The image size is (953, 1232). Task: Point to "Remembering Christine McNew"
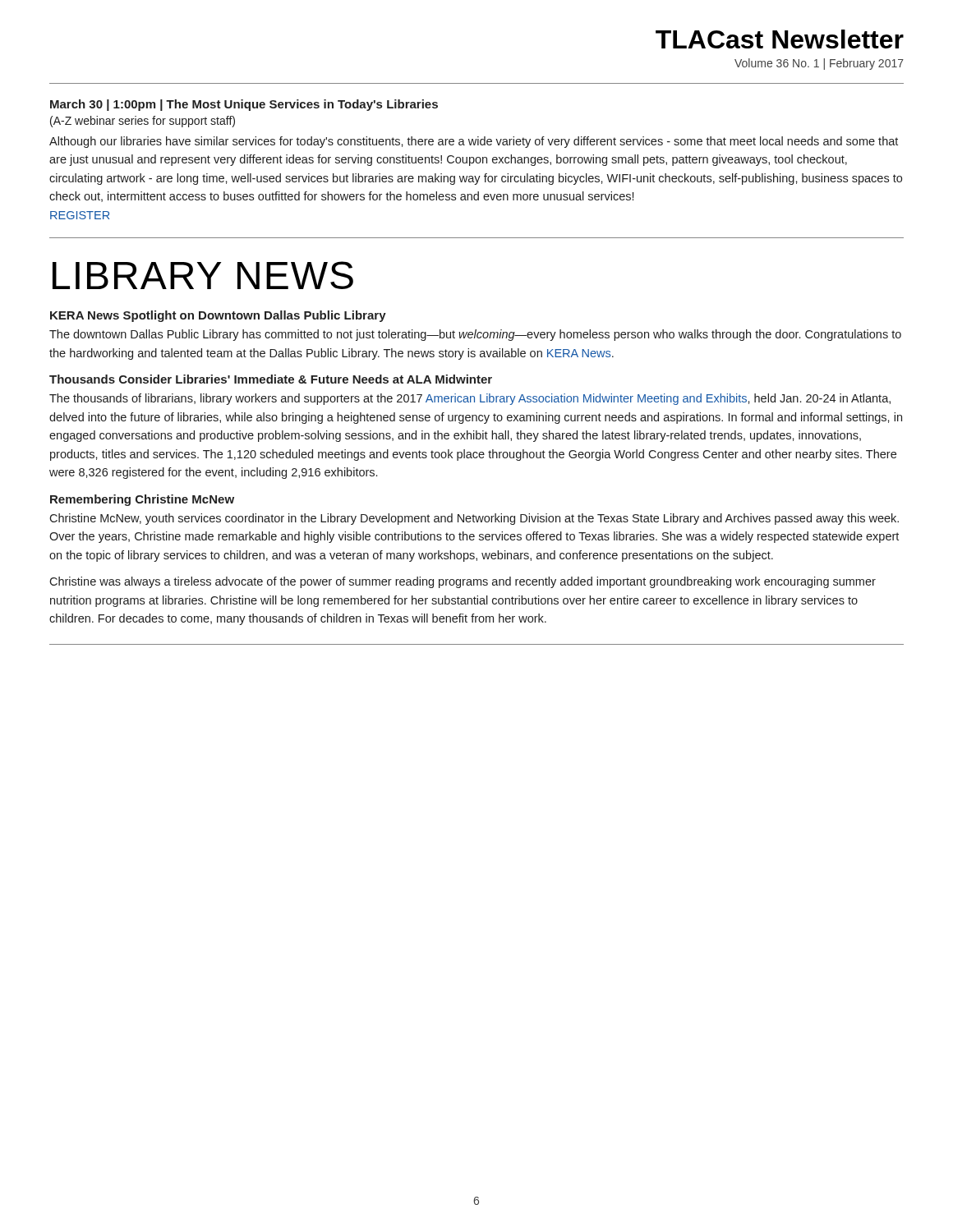(142, 500)
